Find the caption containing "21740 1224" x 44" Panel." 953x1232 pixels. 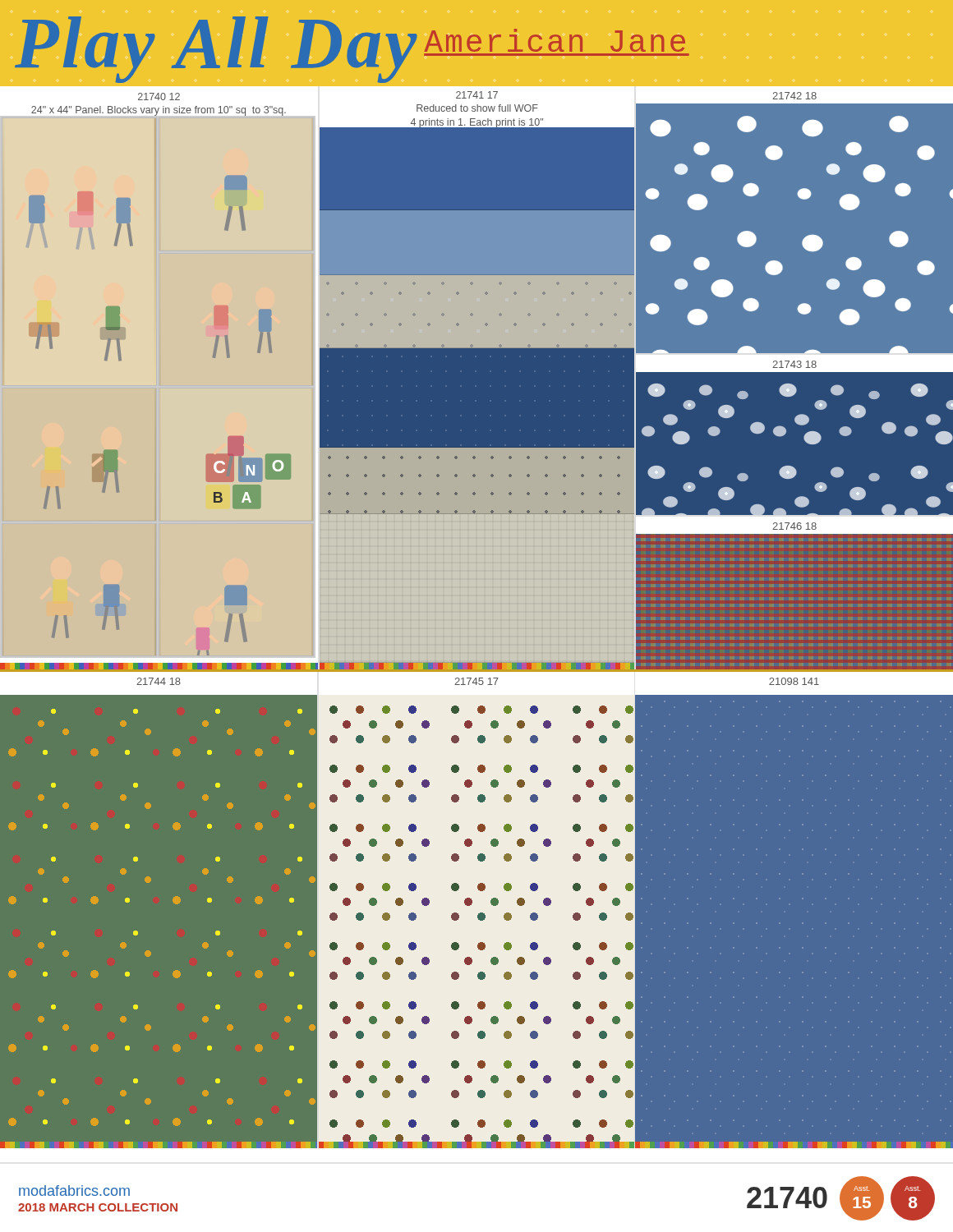coord(159,103)
